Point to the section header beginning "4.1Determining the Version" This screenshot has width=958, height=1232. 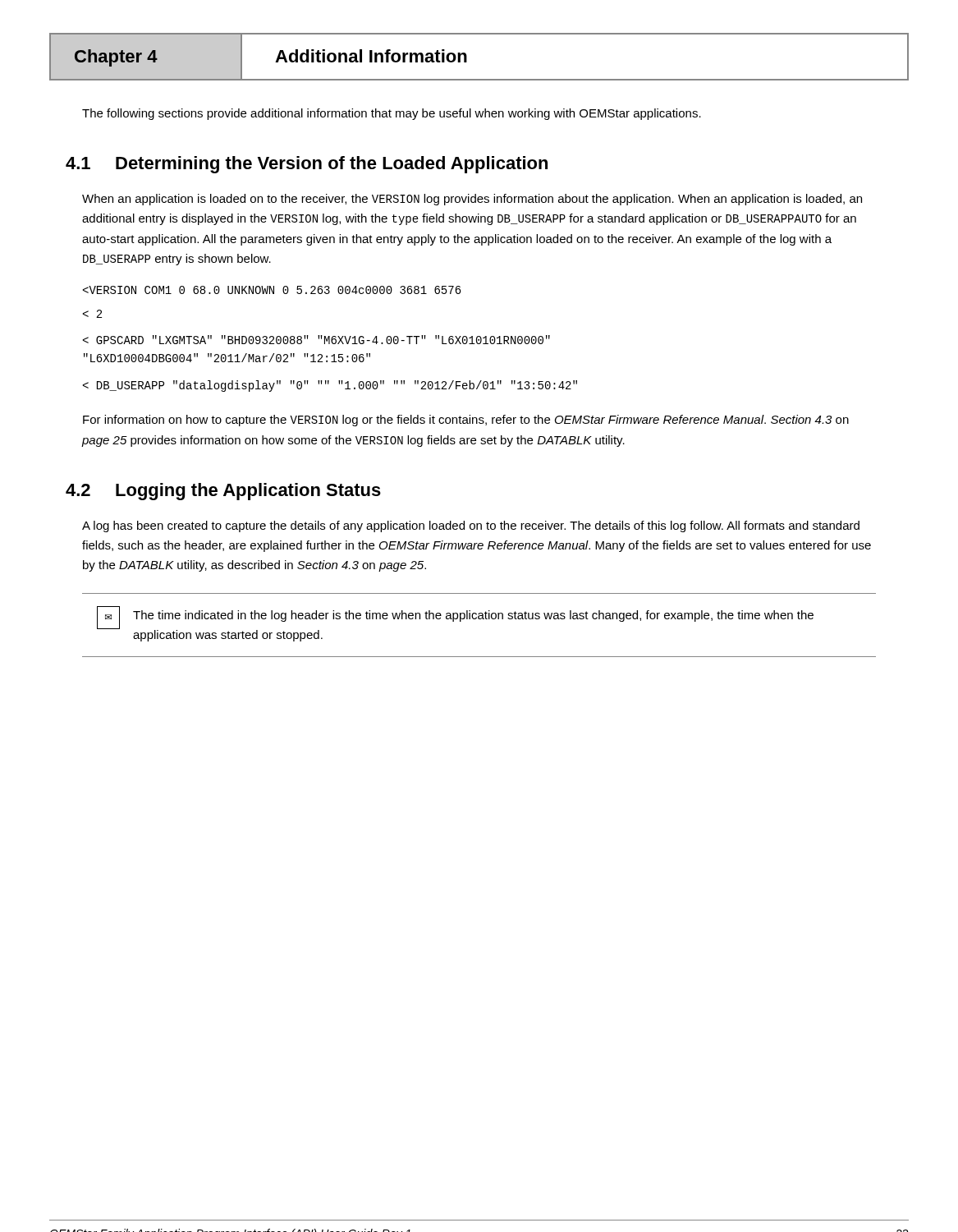[x=307, y=163]
